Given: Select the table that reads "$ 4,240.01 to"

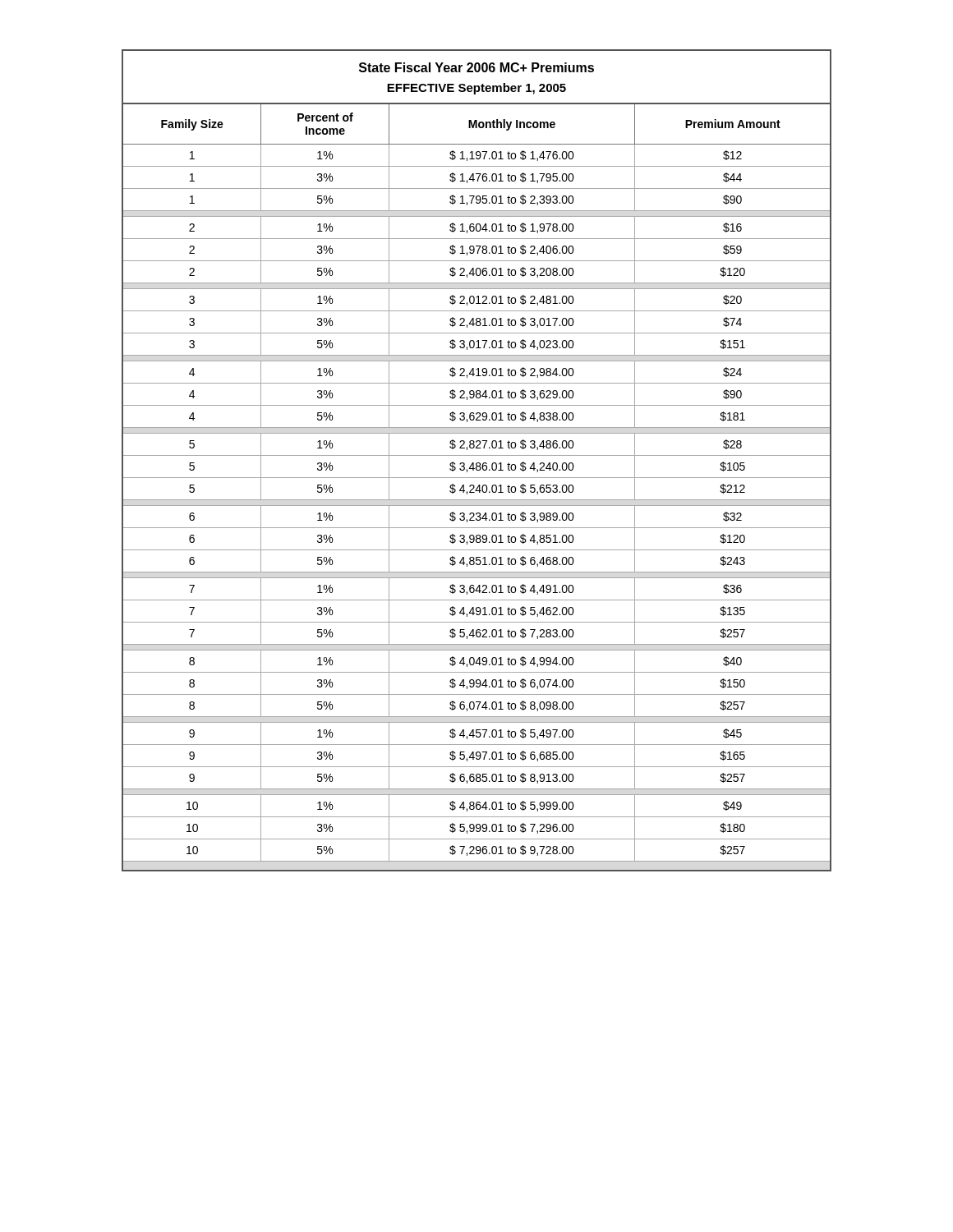Looking at the screenshot, I should pos(476,460).
